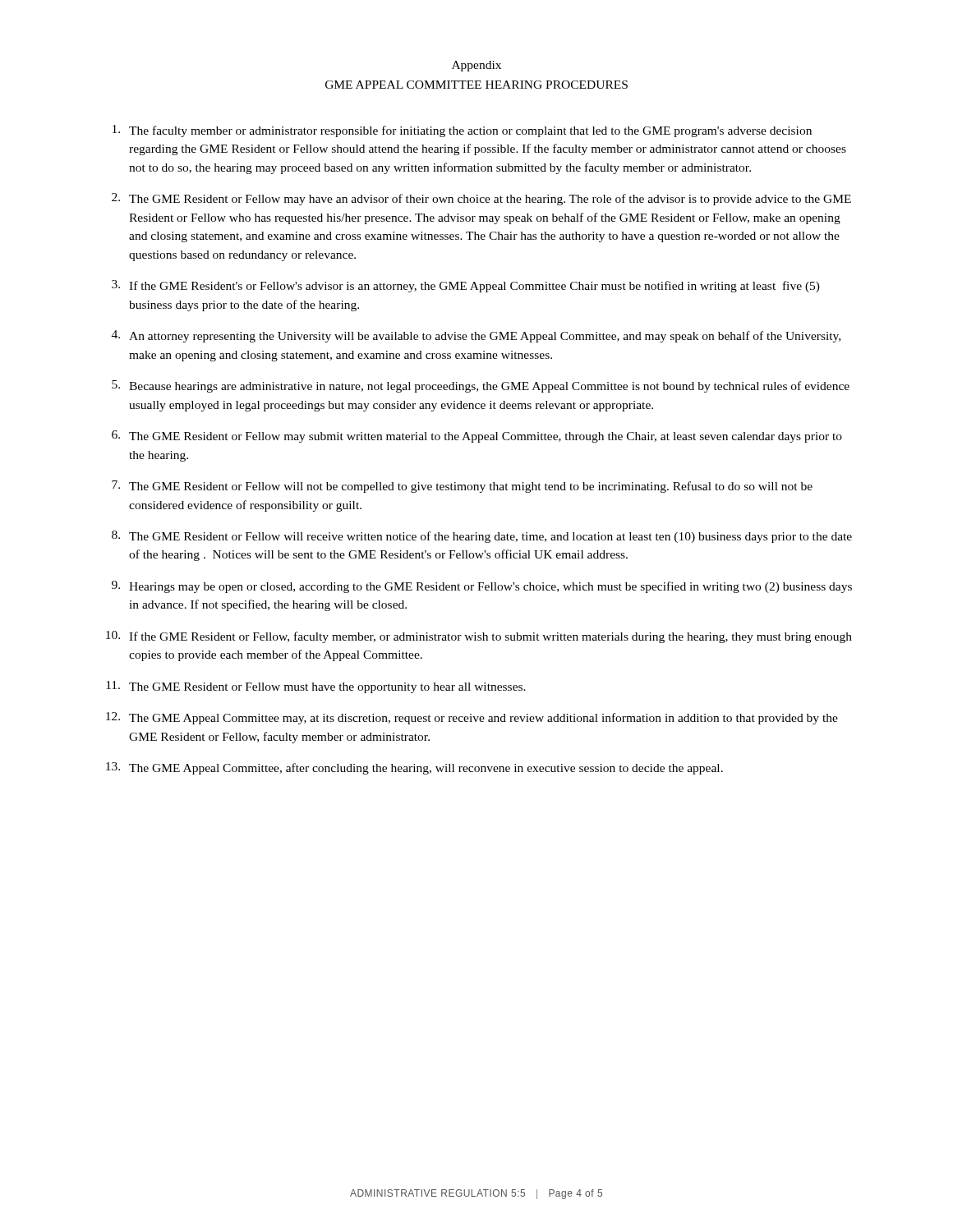
Task: Navigate to the text block starting "9. Hearings may be open"
Action: click(476, 596)
